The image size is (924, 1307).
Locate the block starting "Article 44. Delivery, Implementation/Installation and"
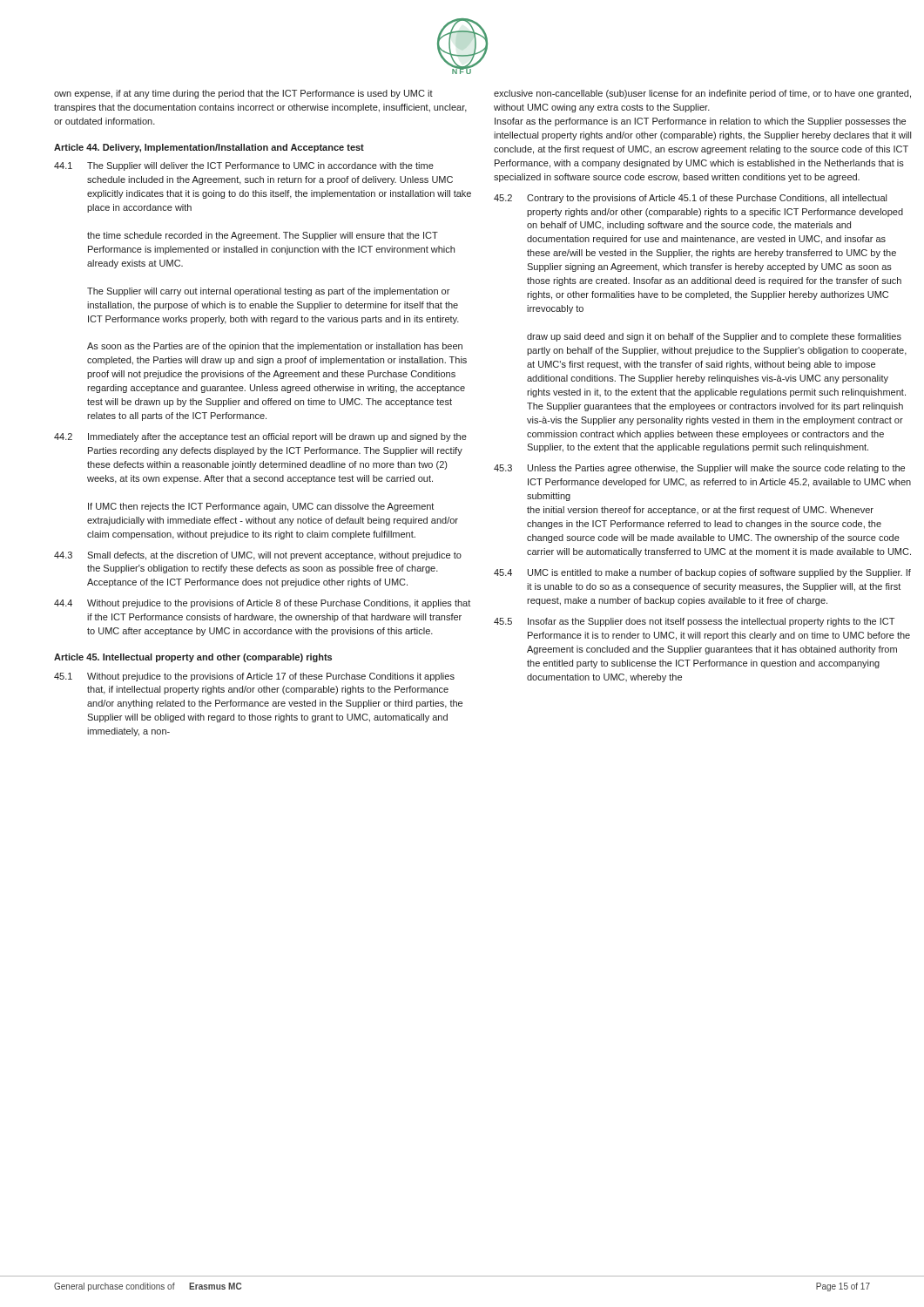(209, 147)
